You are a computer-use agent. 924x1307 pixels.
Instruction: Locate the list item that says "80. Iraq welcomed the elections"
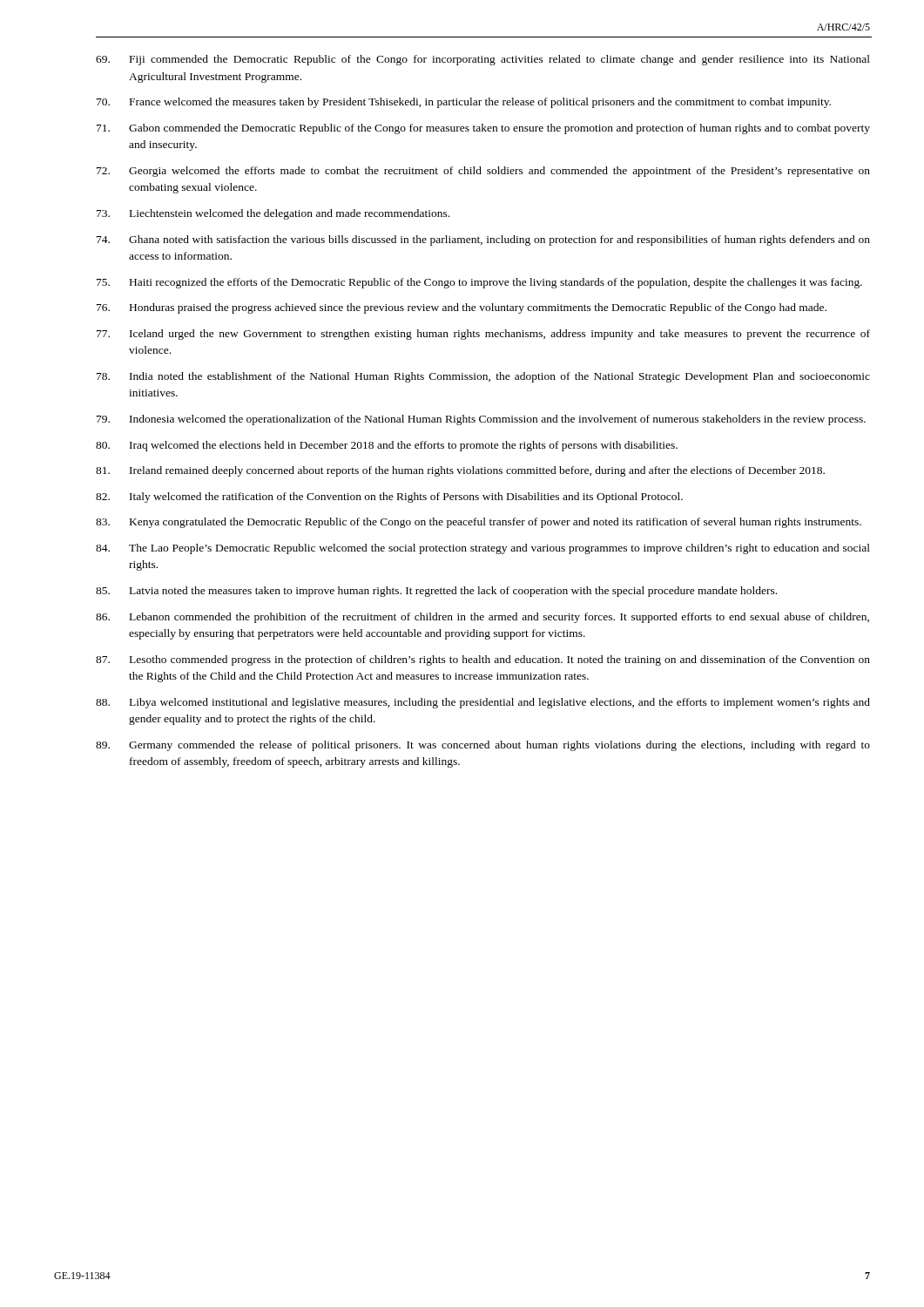point(483,445)
